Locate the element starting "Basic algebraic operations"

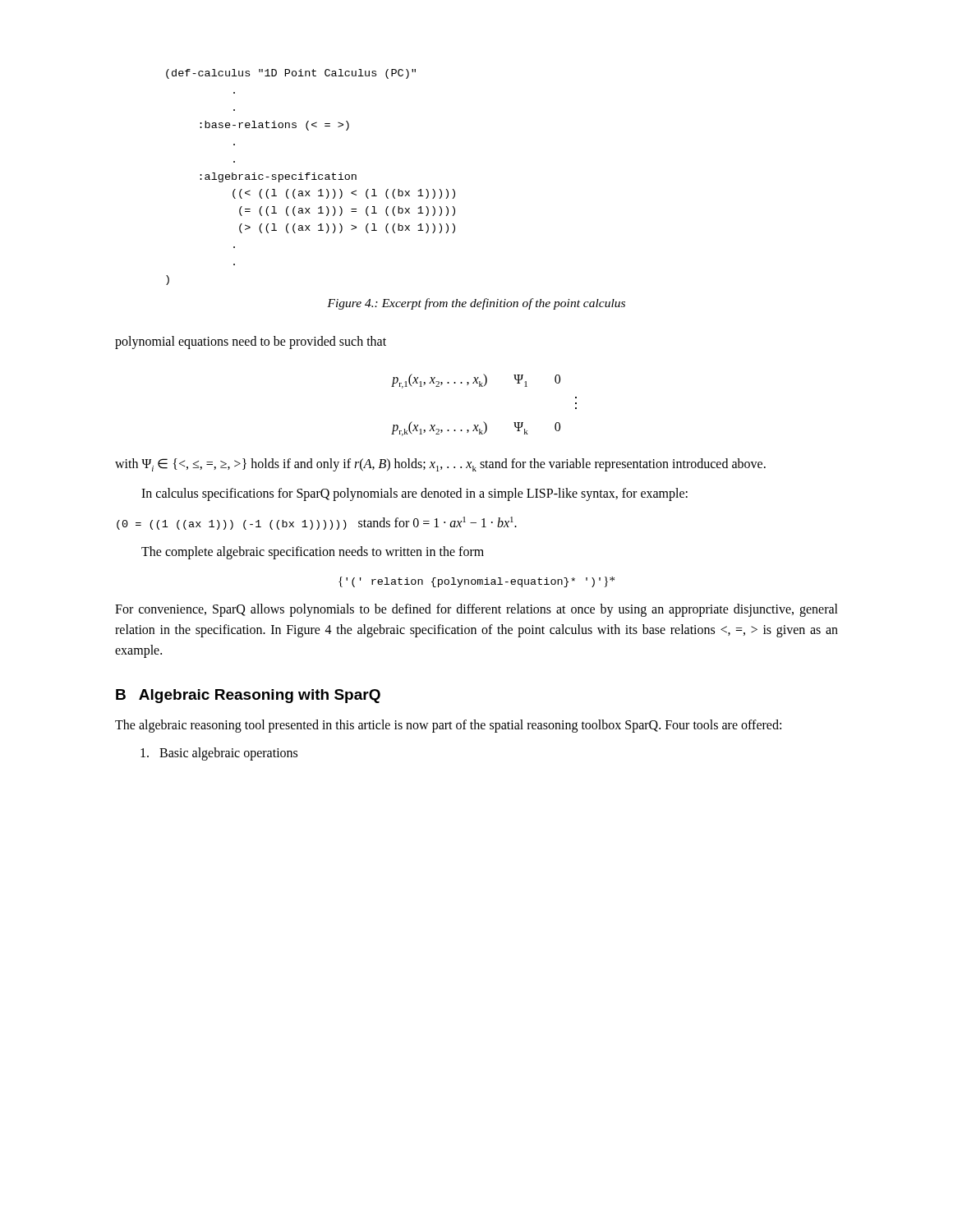[x=219, y=753]
